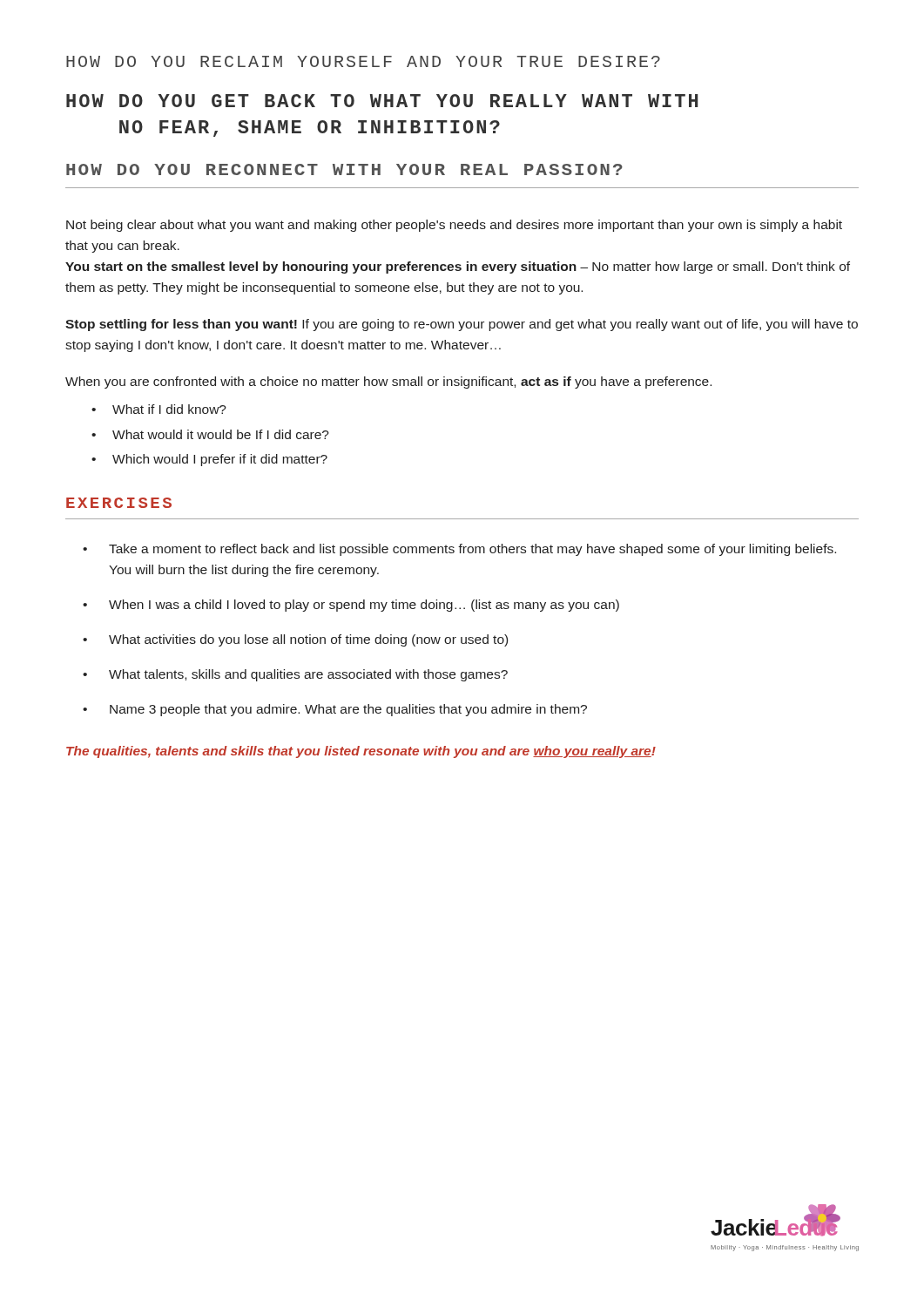
Task: Where is the passage that starts "• Name 3 people that you admire. What"?
Action: [x=335, y=709]
